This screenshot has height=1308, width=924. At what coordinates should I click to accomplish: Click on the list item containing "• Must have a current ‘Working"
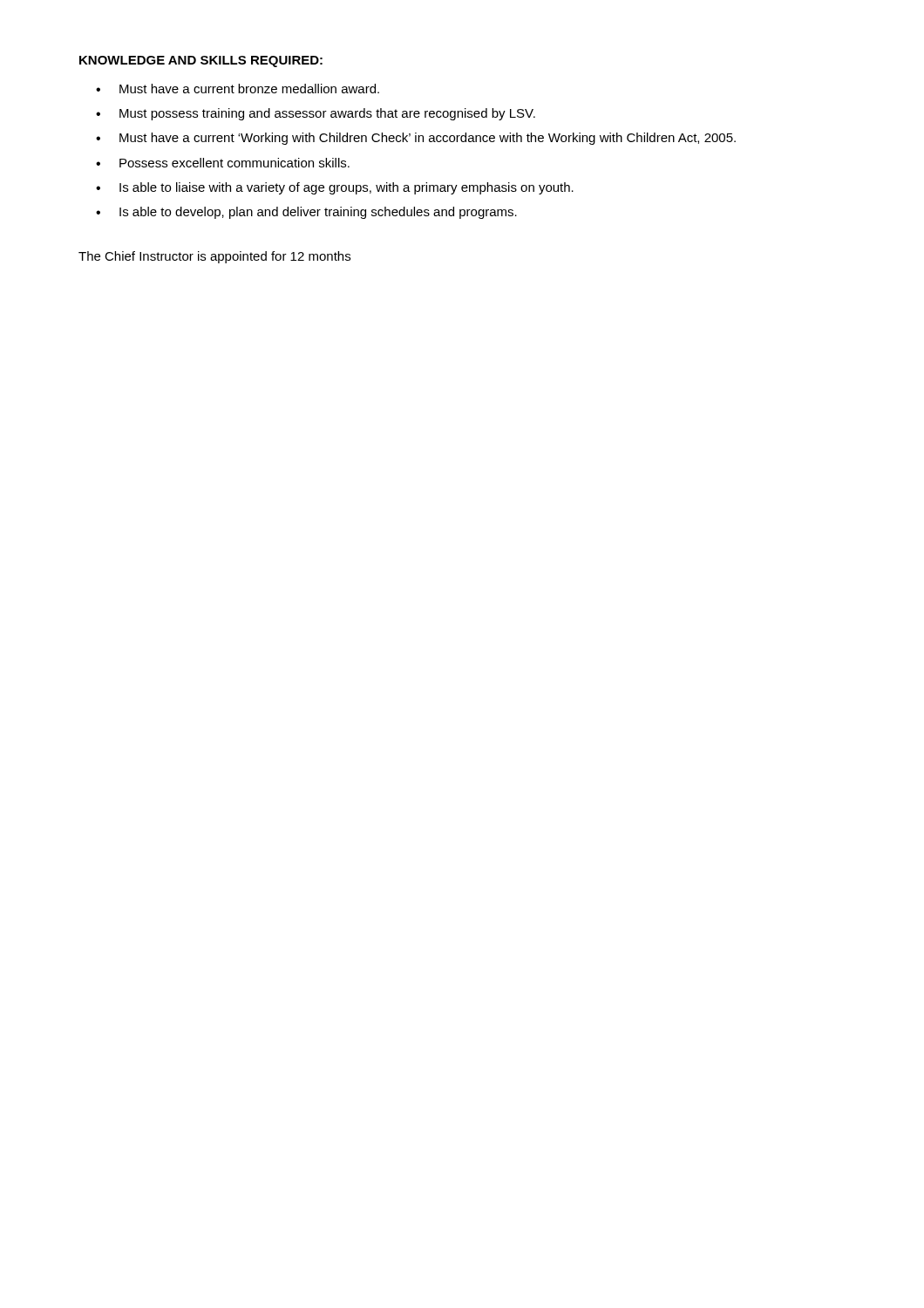(x=416, y=139)
